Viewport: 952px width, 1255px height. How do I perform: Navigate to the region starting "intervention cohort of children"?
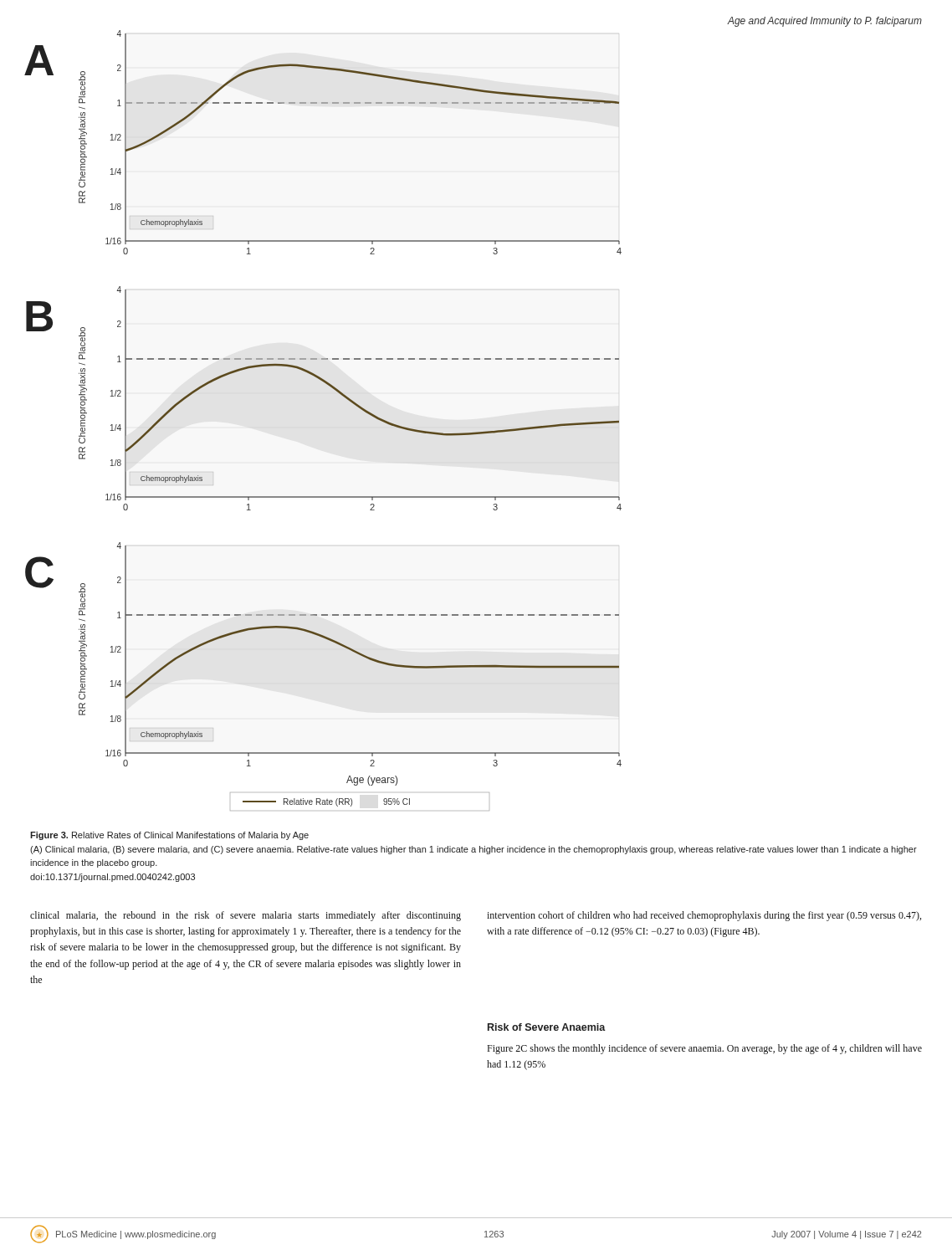(704, 923)
